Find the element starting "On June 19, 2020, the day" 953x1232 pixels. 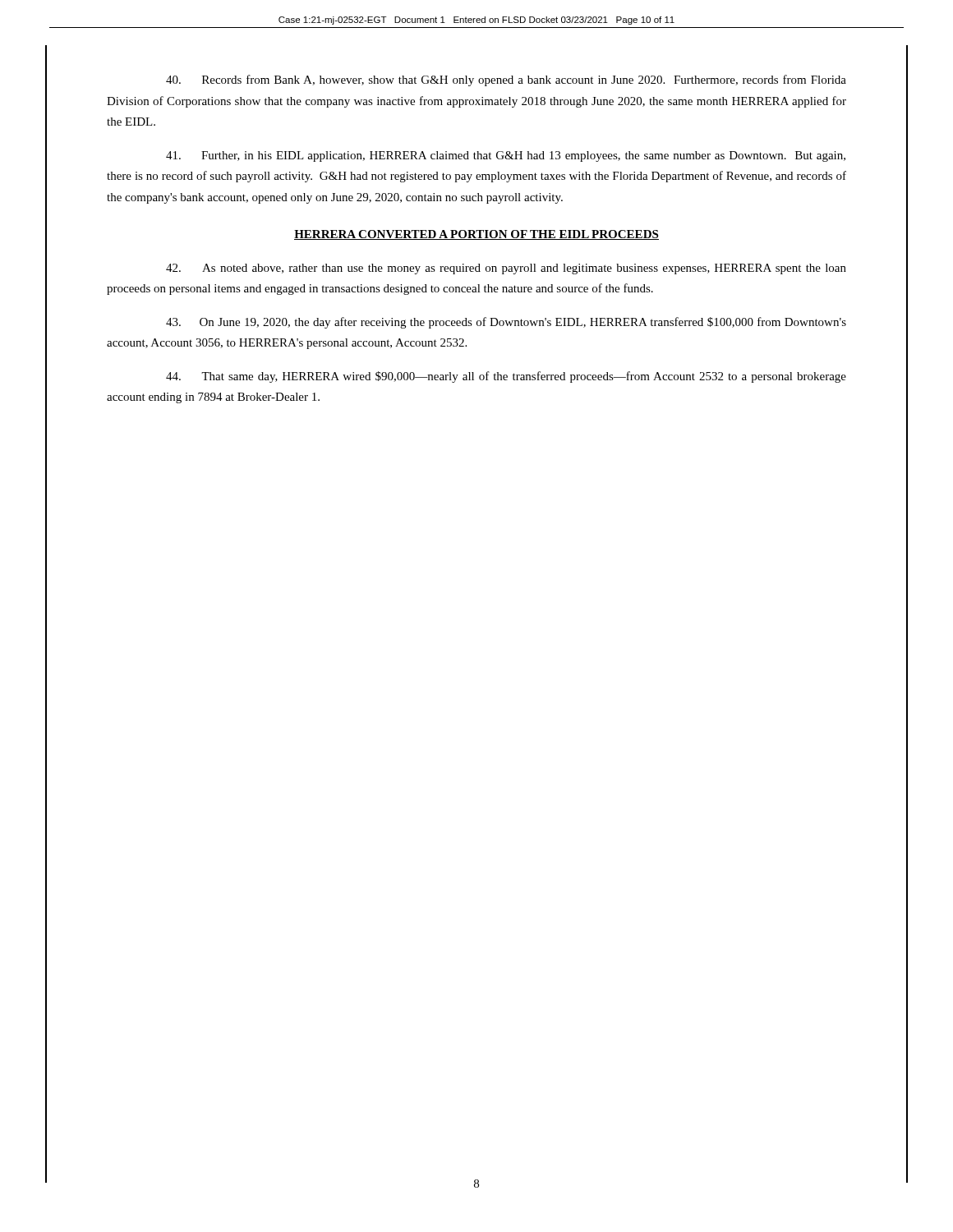(x=476, y=333)
